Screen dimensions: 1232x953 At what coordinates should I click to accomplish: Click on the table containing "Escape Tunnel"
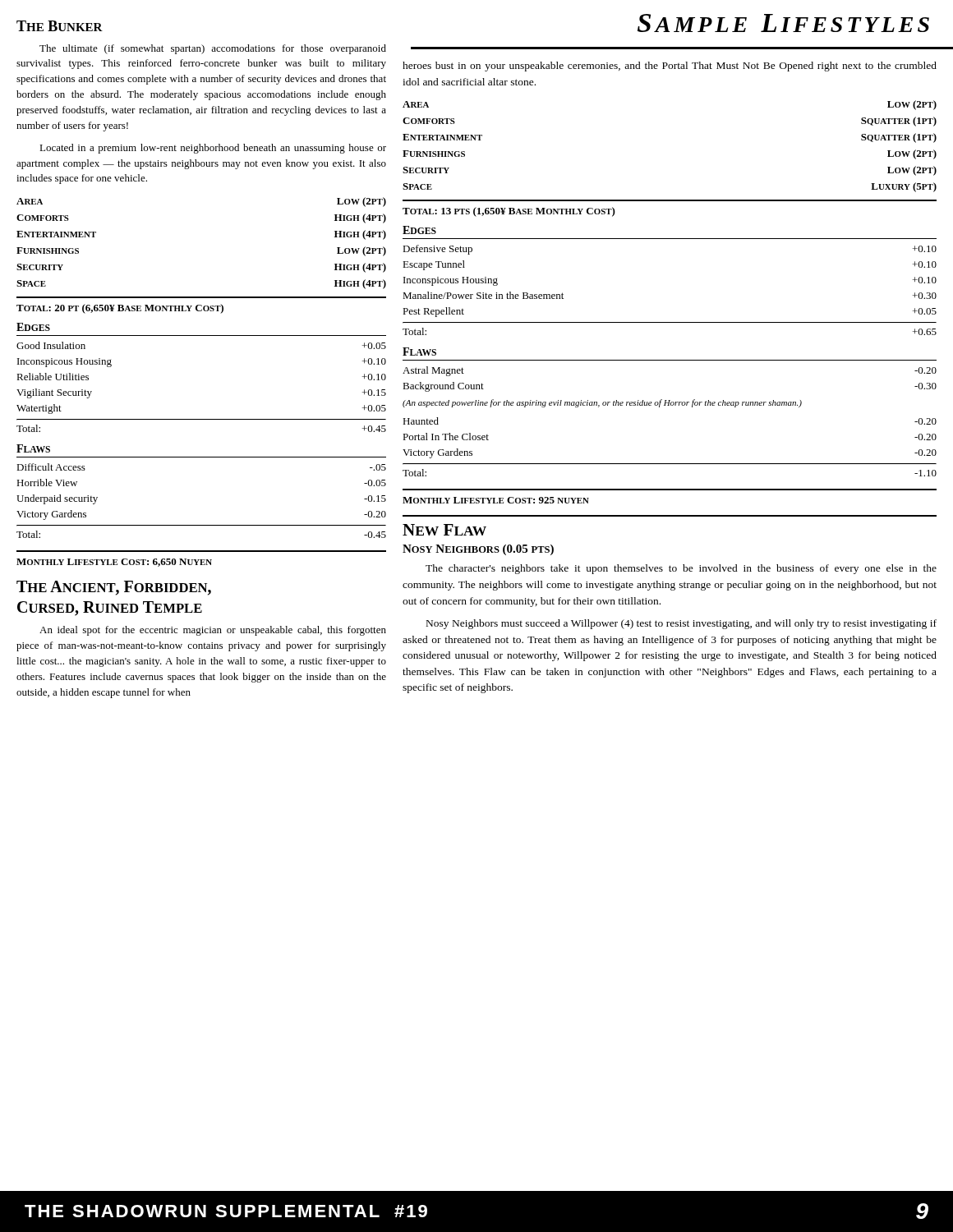click(x=670, y=290)
